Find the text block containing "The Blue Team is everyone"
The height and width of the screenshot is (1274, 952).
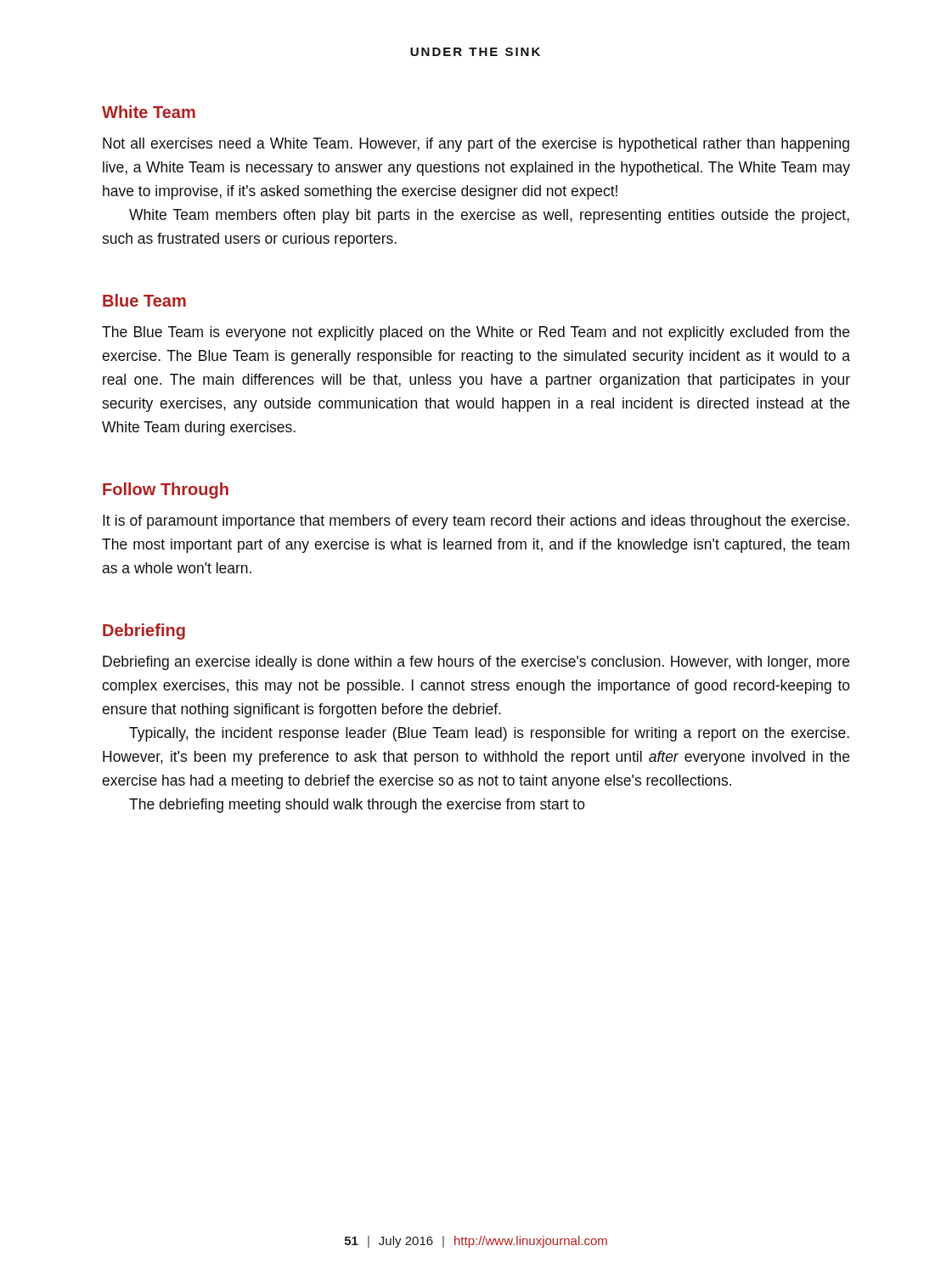click(476, 379)
